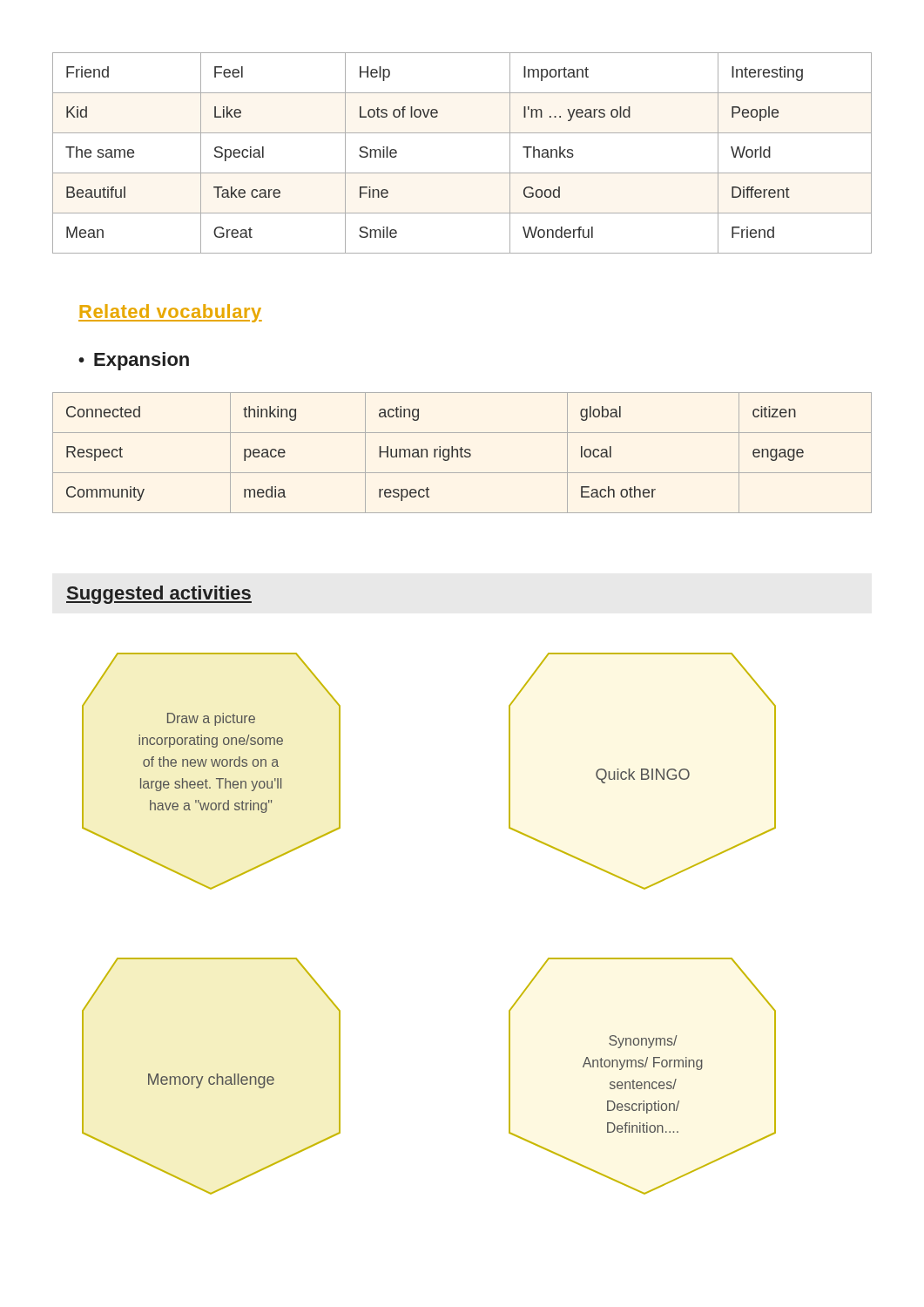
Task: Select the table that reads "Human rights"
Action: coord(462,453)
